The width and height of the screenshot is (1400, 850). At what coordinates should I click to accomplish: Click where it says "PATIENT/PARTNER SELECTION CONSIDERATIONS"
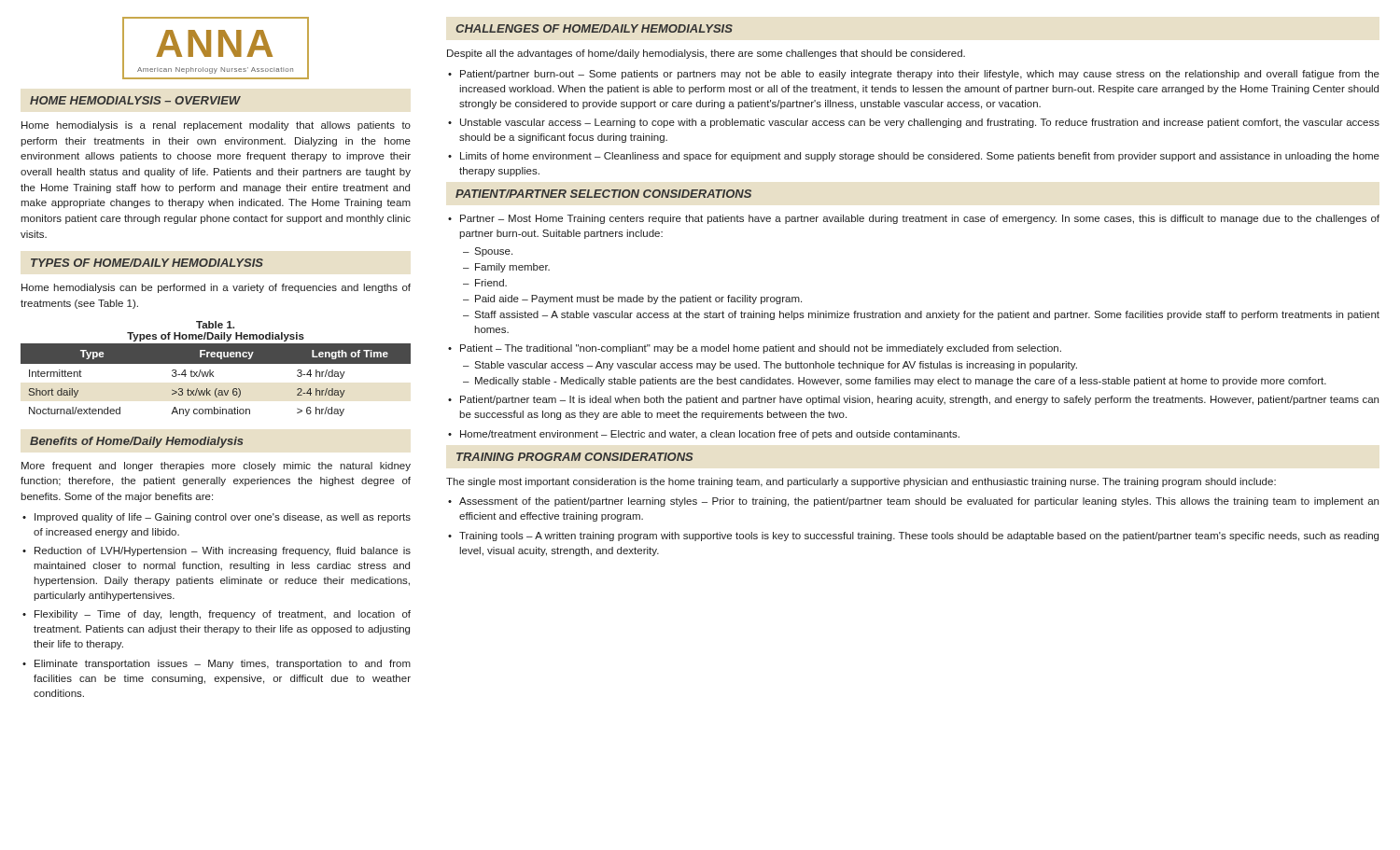coord(604,194)
